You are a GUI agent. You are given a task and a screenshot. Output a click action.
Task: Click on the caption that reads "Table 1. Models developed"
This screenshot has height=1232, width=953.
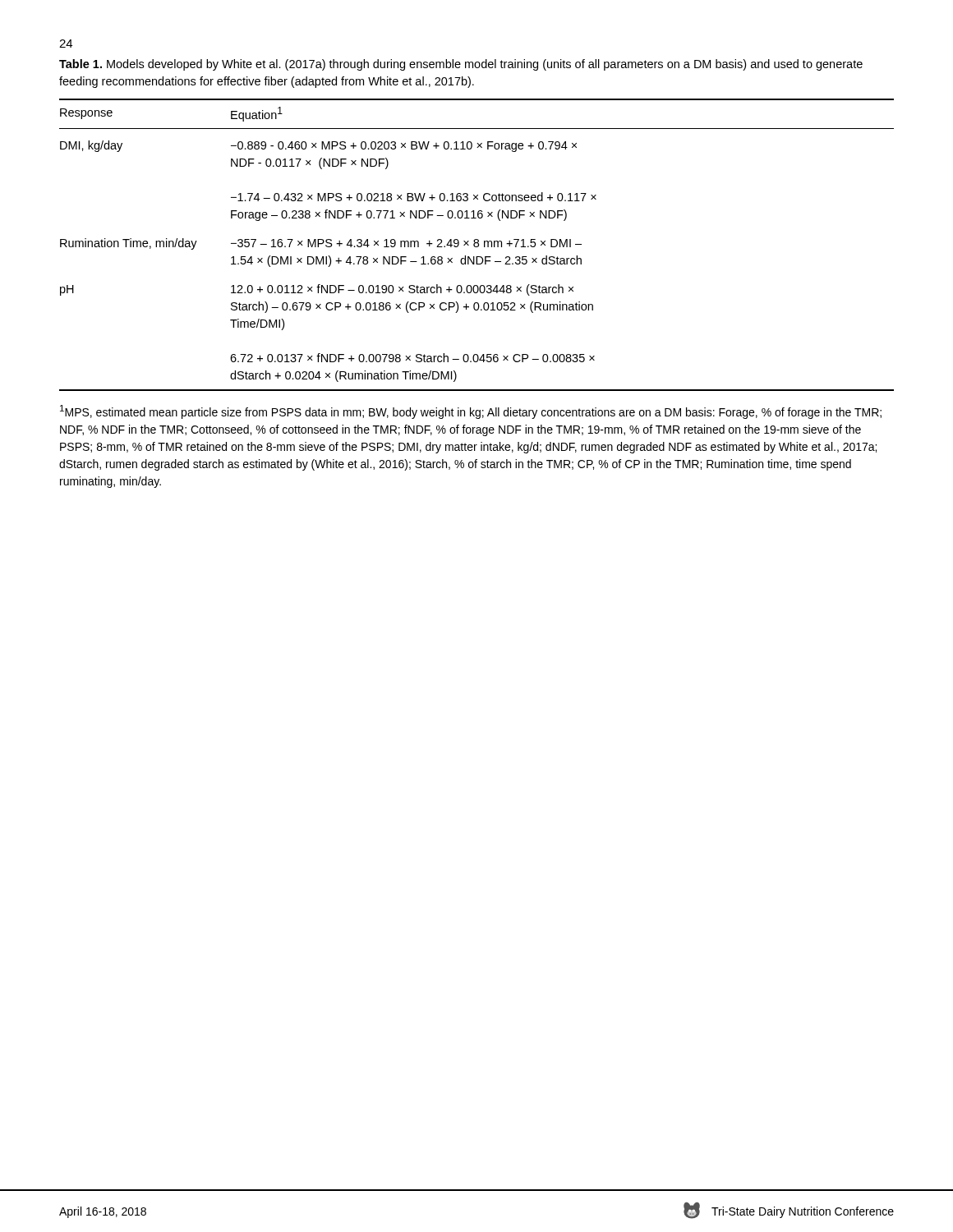coord(461,73)
